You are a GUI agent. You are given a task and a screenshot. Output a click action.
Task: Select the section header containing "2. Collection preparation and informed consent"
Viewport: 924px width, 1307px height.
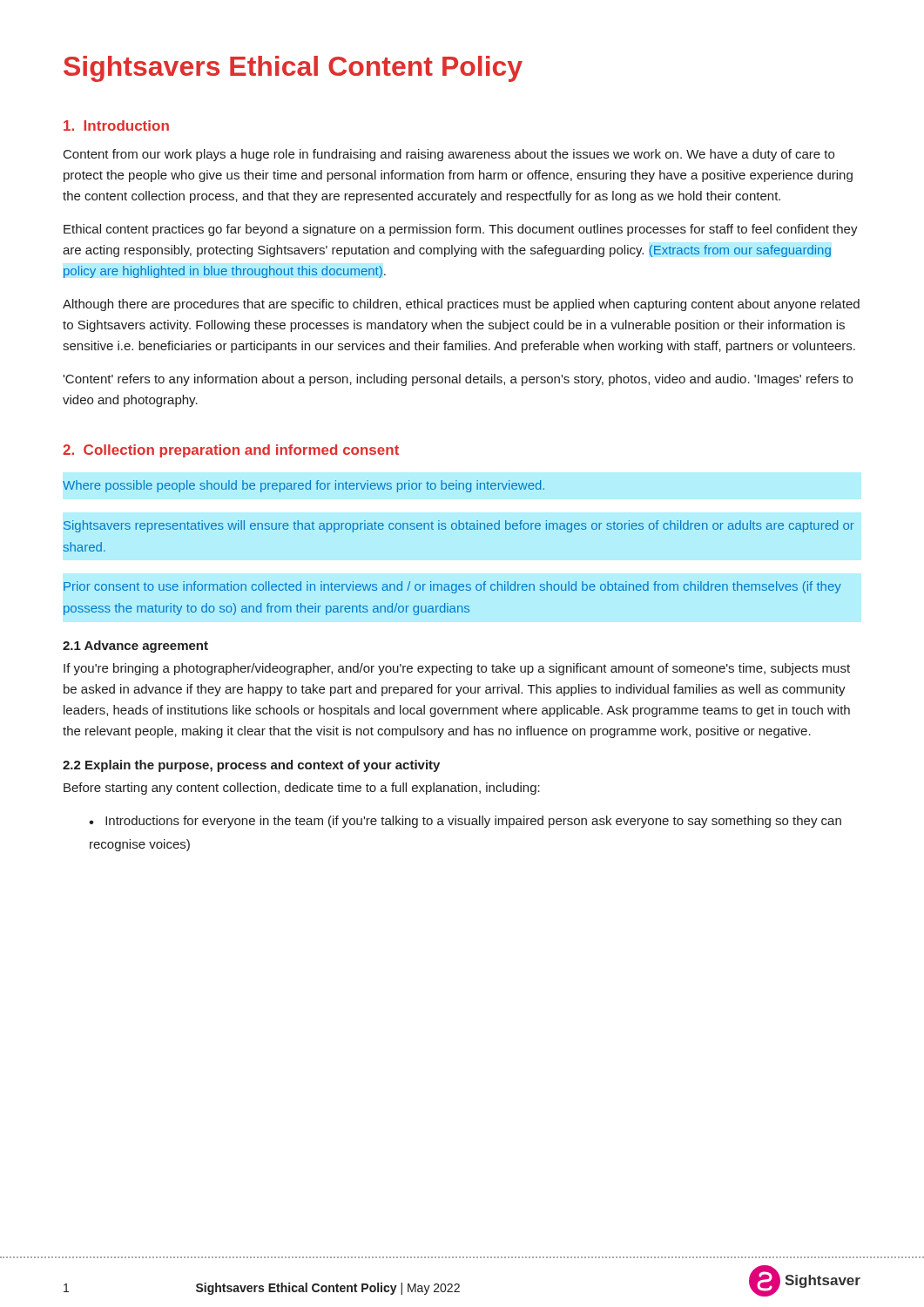coord(231,451)
